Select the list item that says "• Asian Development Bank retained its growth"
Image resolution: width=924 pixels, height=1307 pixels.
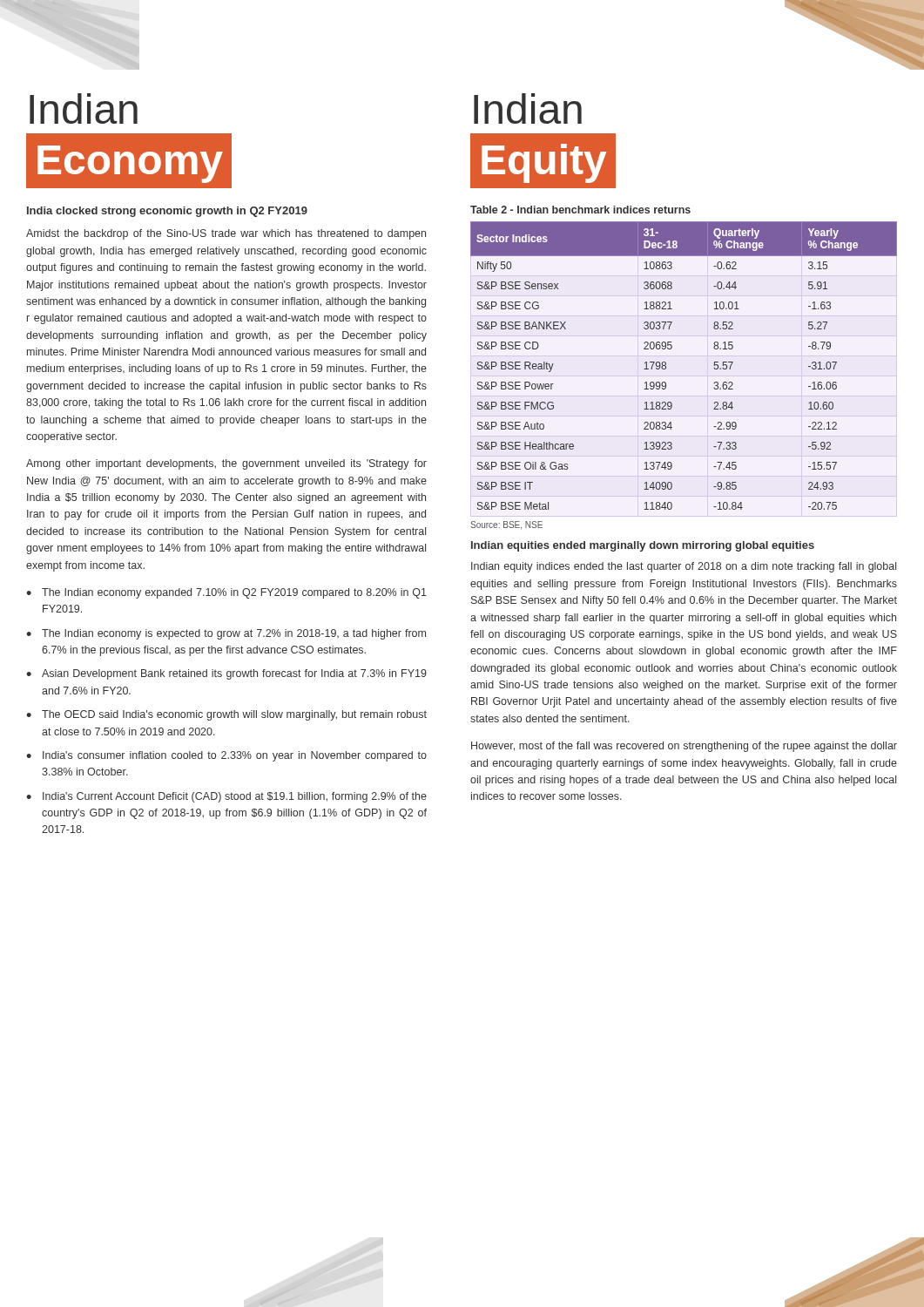(226, 683)
